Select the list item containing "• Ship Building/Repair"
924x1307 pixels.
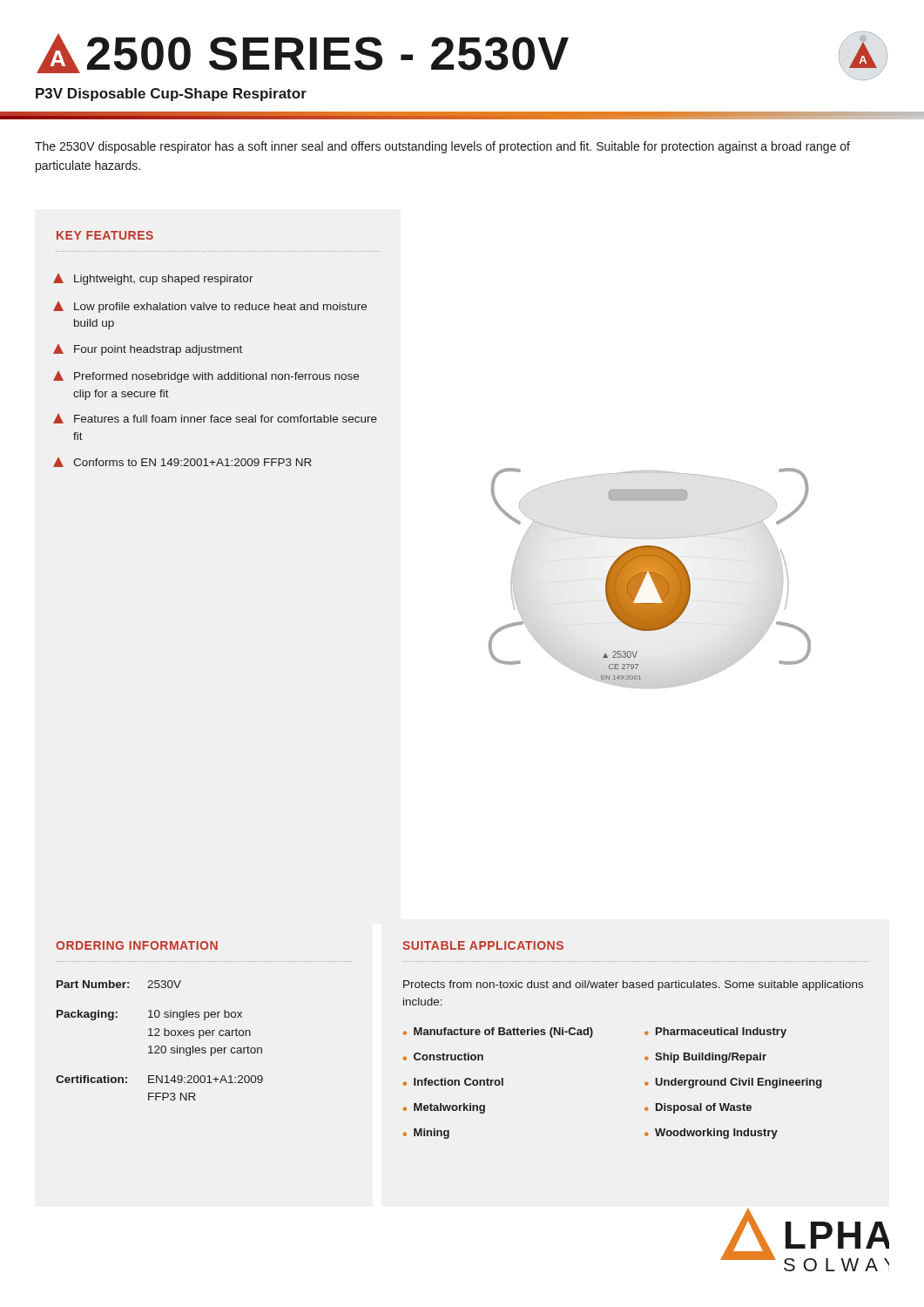click(705, 1058)
